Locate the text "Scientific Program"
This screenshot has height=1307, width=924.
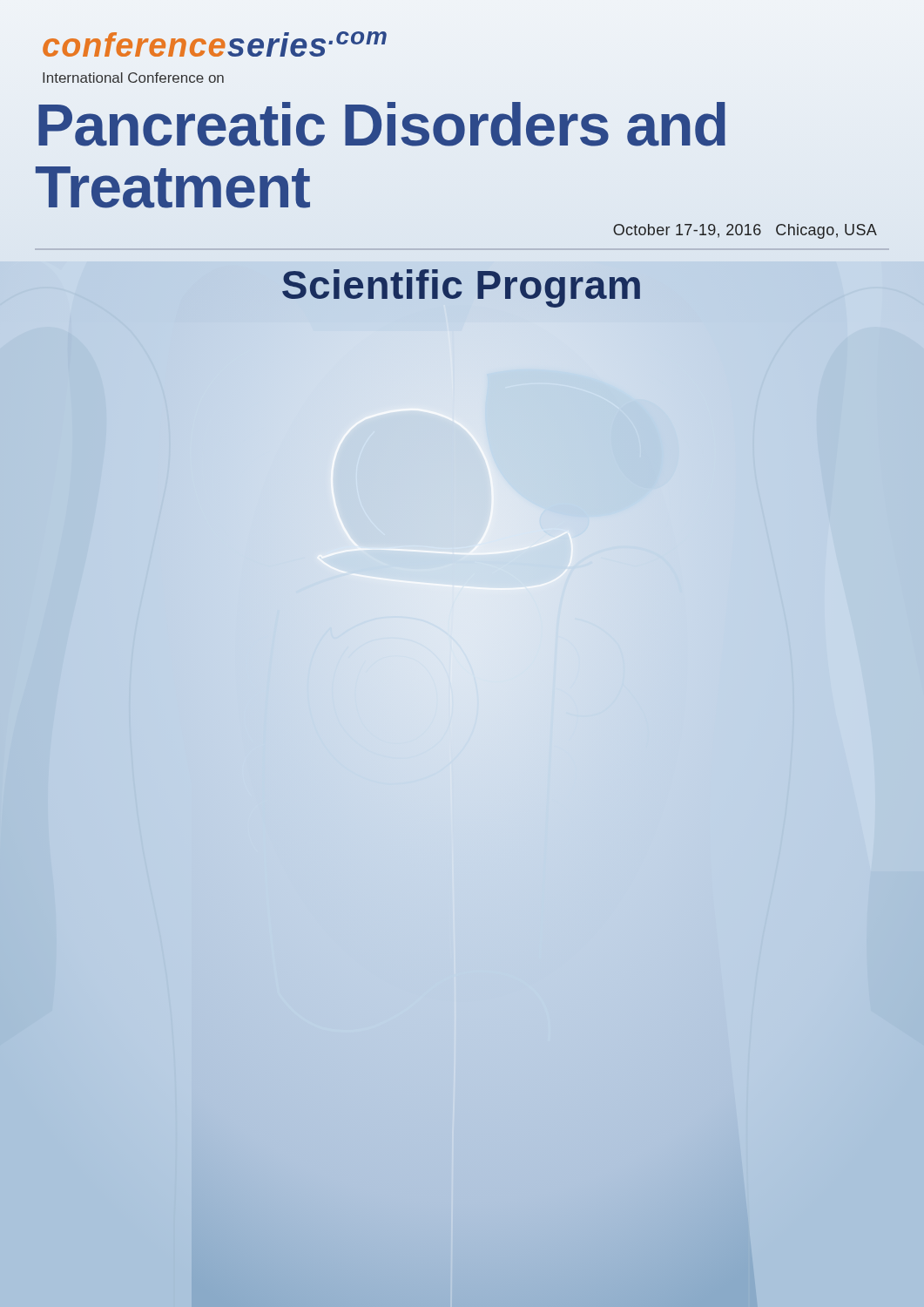462,285
